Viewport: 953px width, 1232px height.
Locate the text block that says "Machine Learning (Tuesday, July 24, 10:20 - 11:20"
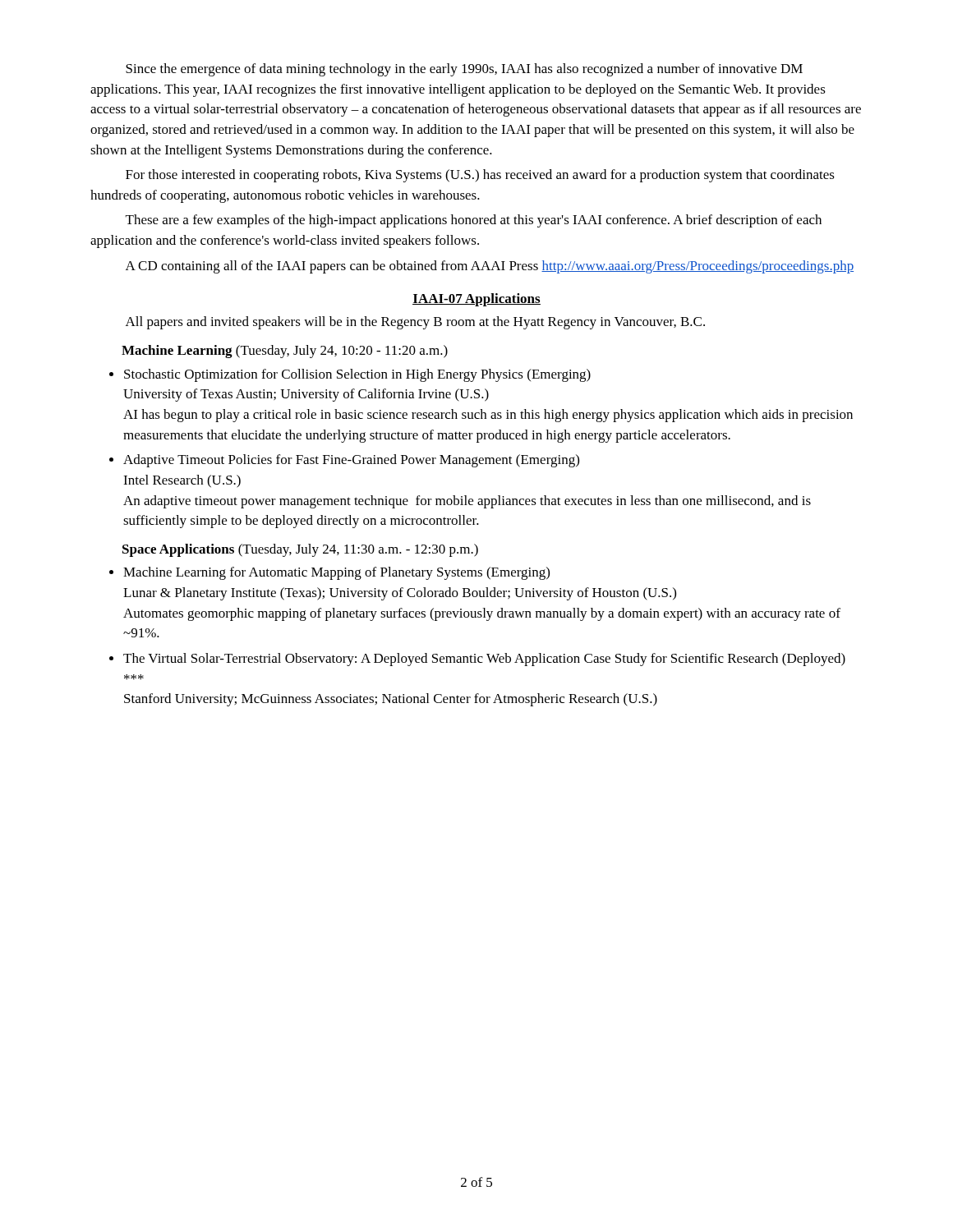click(285, 350)
